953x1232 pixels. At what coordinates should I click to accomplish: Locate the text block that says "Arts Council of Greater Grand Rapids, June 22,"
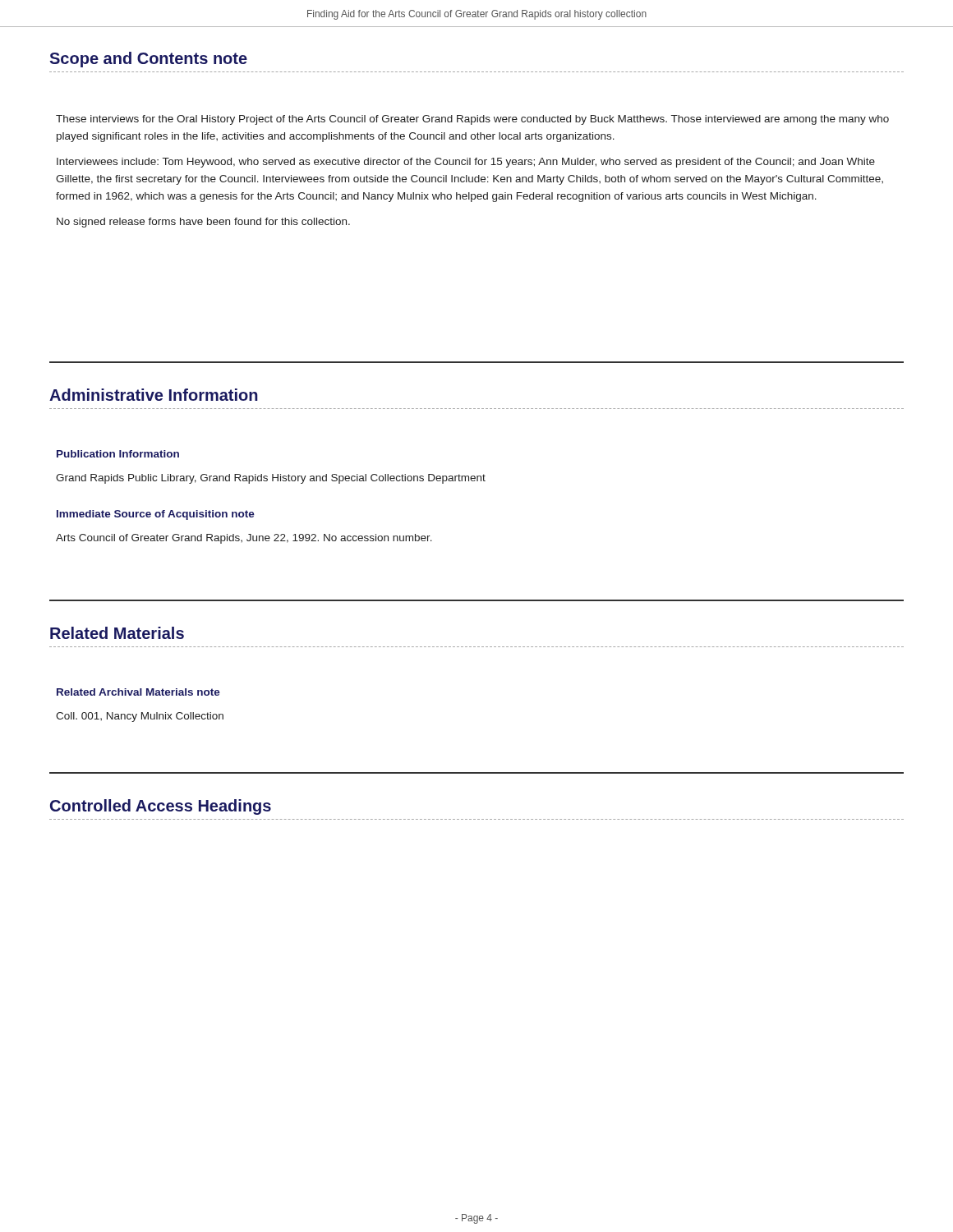point(244,539)
